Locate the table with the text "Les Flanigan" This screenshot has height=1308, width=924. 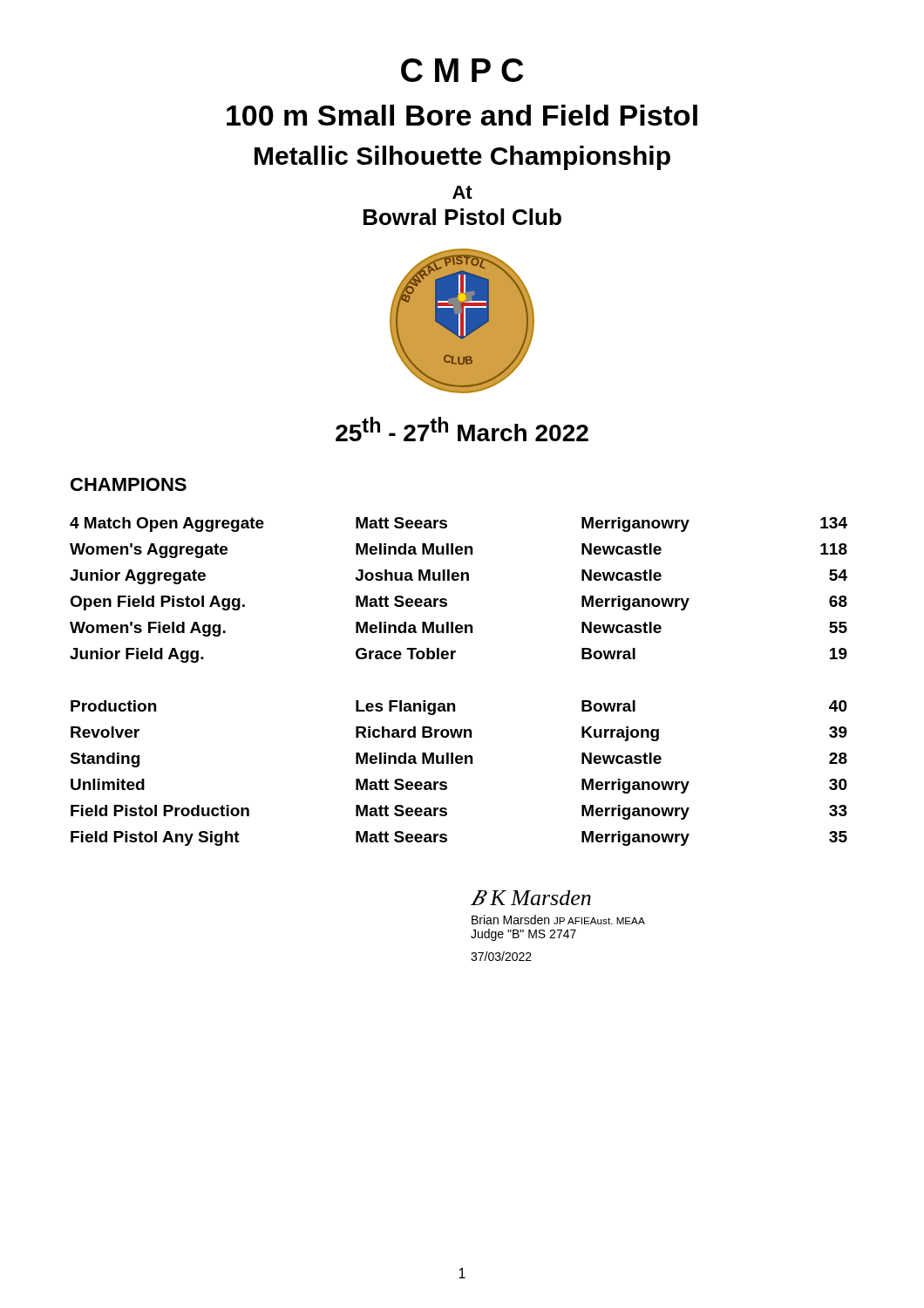pyautogui.click(x=462, y=772)
